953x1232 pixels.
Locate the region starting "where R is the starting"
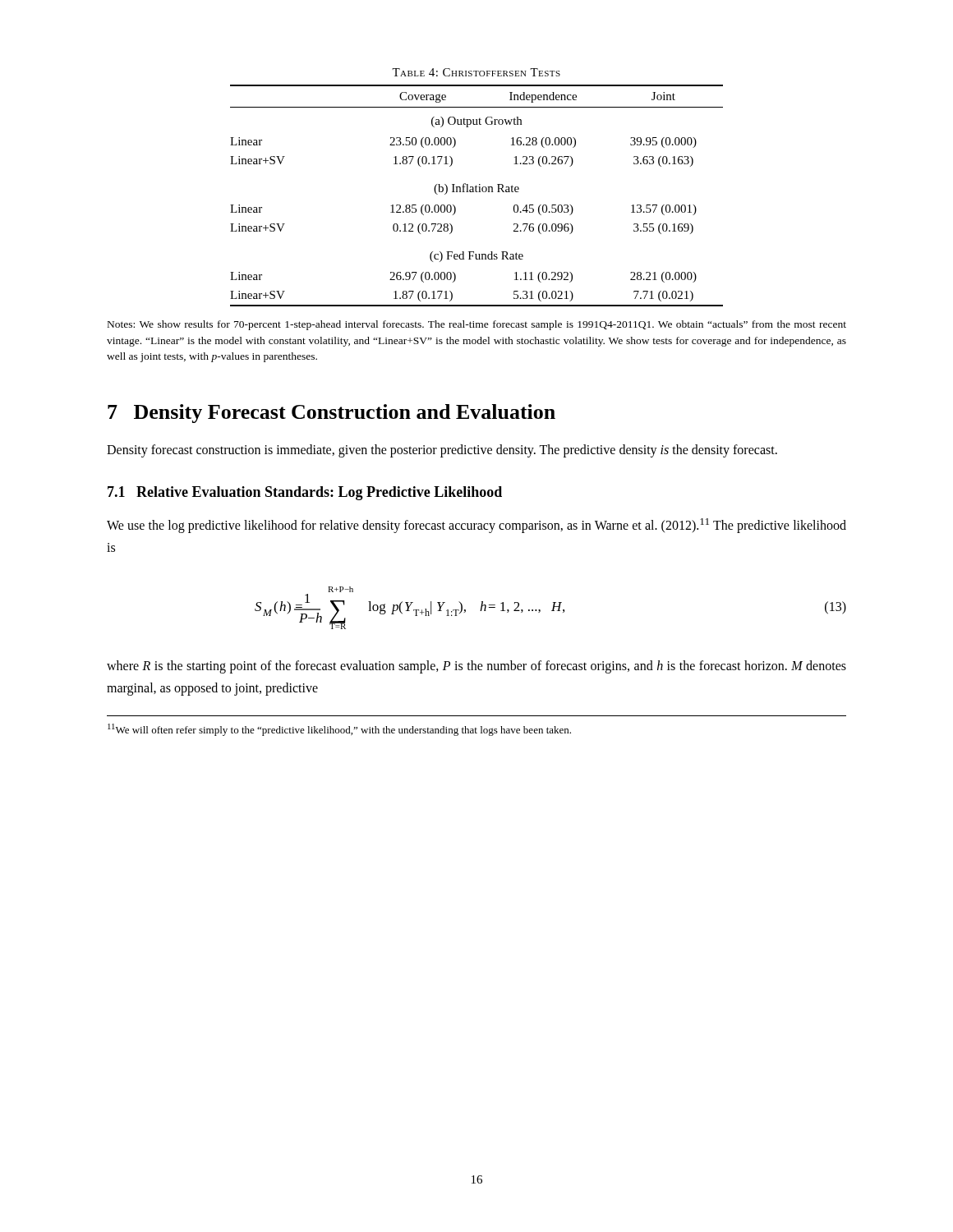click(476, 677)
